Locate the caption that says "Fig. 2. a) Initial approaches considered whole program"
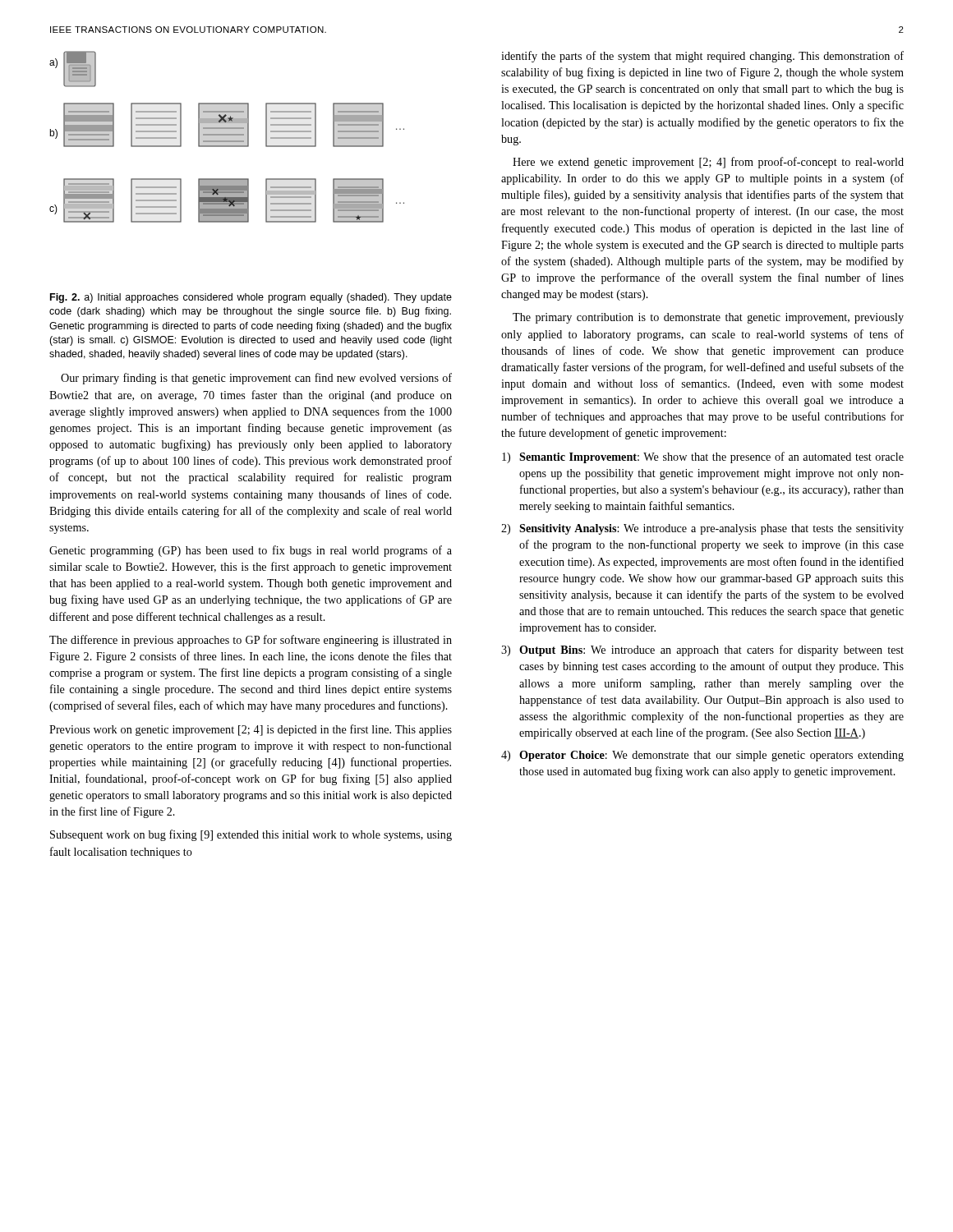953x1232 pixels. click(251, 326)
